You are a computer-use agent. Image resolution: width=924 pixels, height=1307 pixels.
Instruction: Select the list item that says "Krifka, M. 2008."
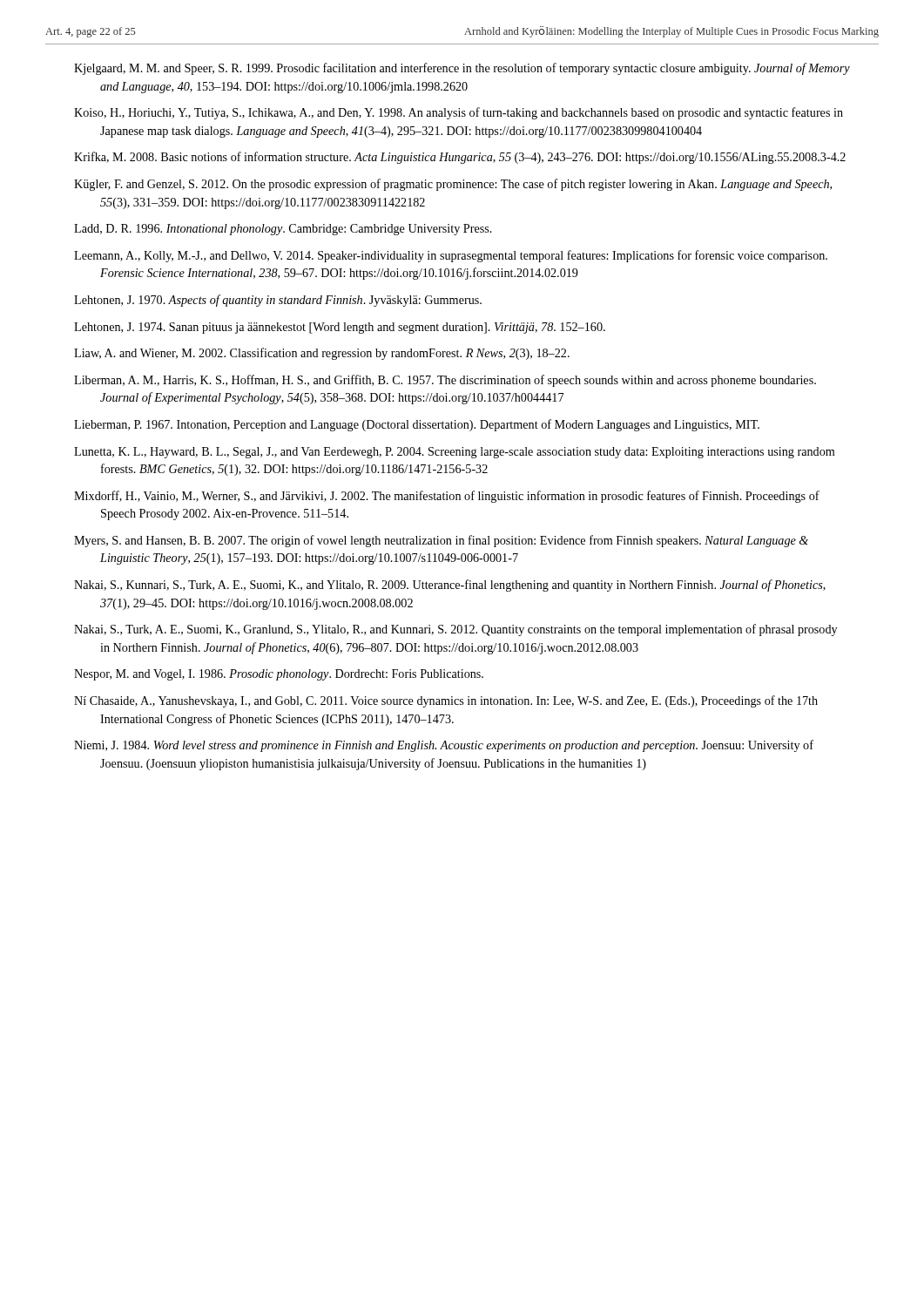click(x=460, y=157)
